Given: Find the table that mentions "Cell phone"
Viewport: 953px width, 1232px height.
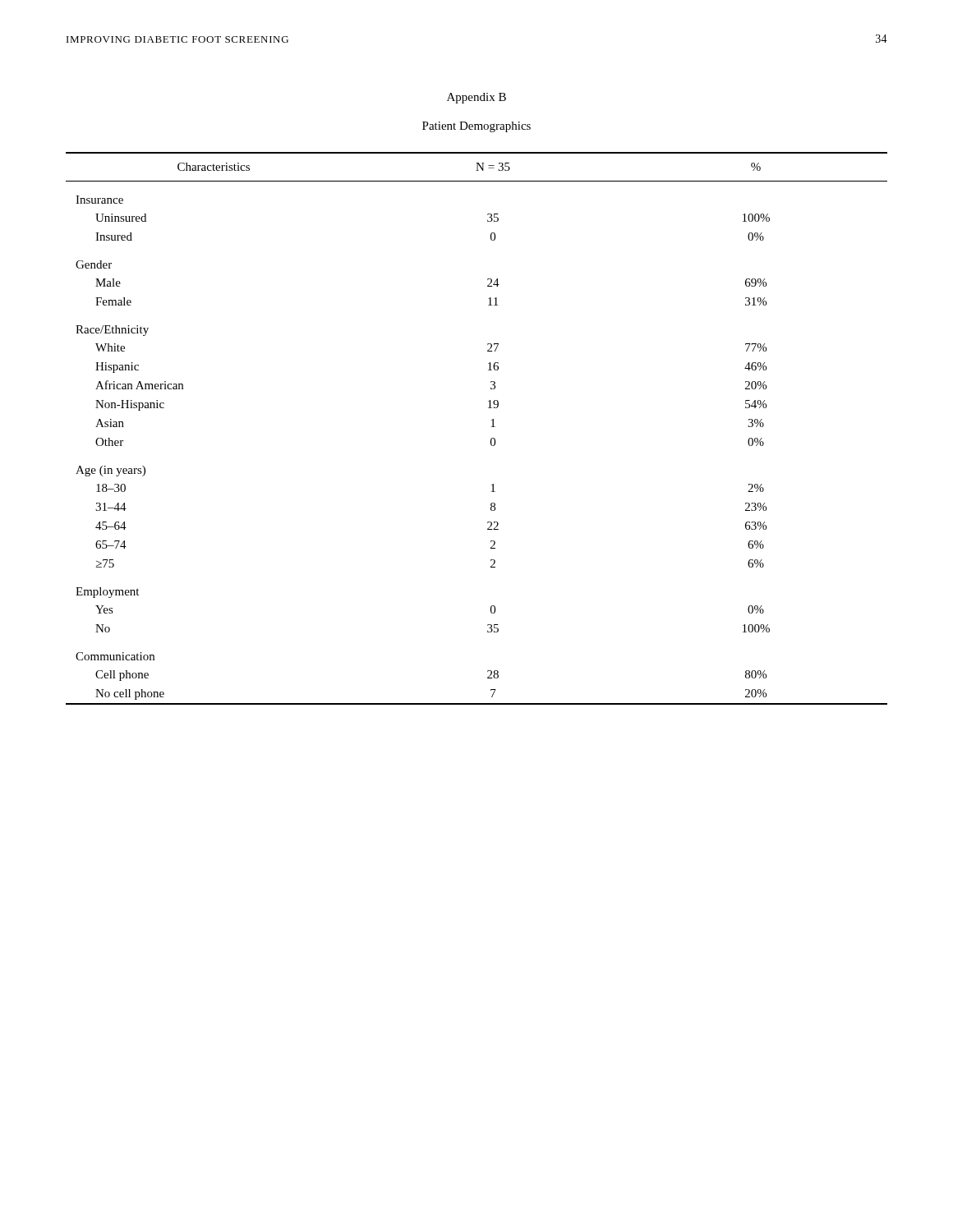Looking at the screenshot, I should [x=476, y=428].
